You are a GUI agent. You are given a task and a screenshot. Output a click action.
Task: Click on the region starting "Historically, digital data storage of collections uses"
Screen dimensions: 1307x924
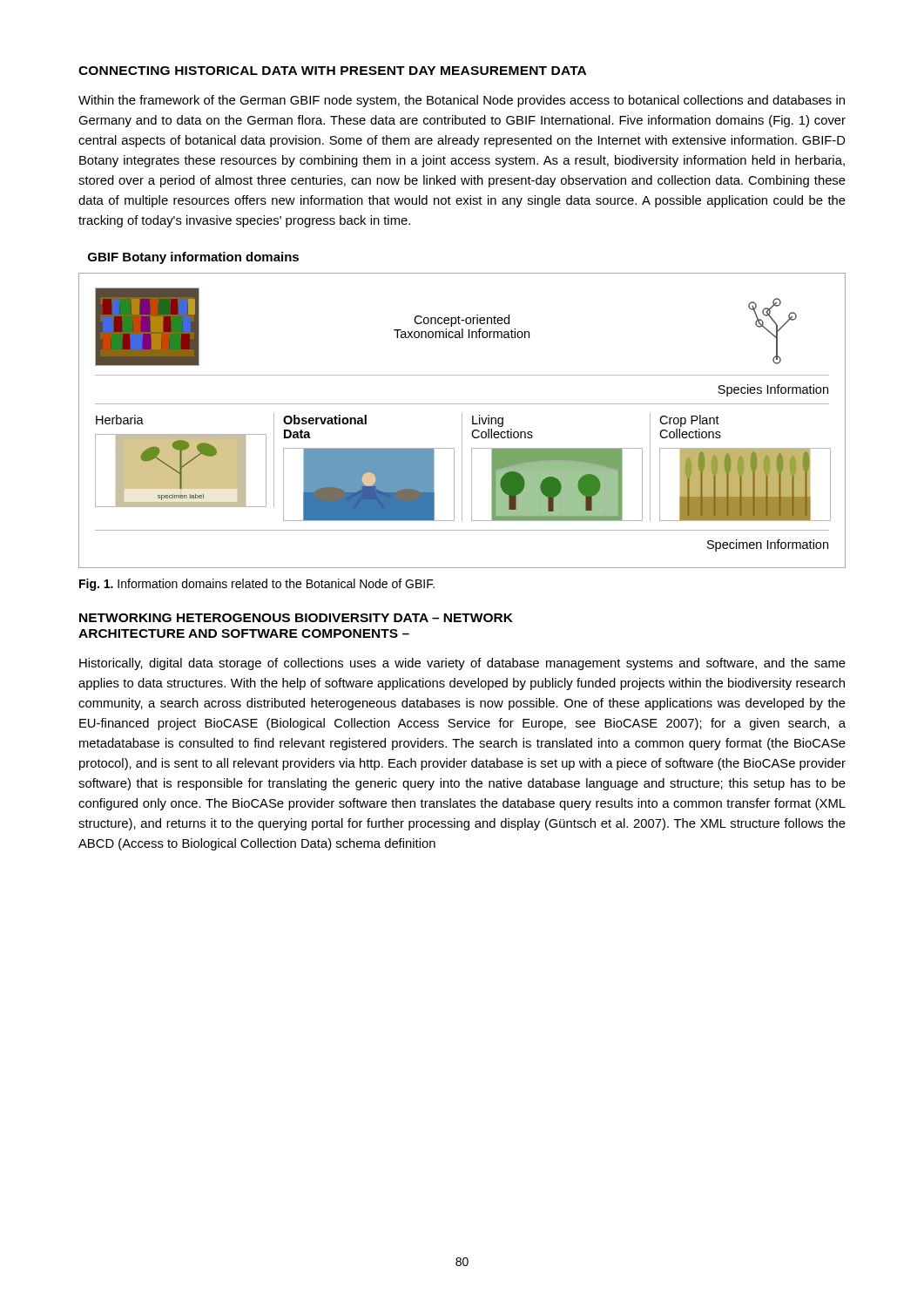pyautogui.click(x=462, y=753)
